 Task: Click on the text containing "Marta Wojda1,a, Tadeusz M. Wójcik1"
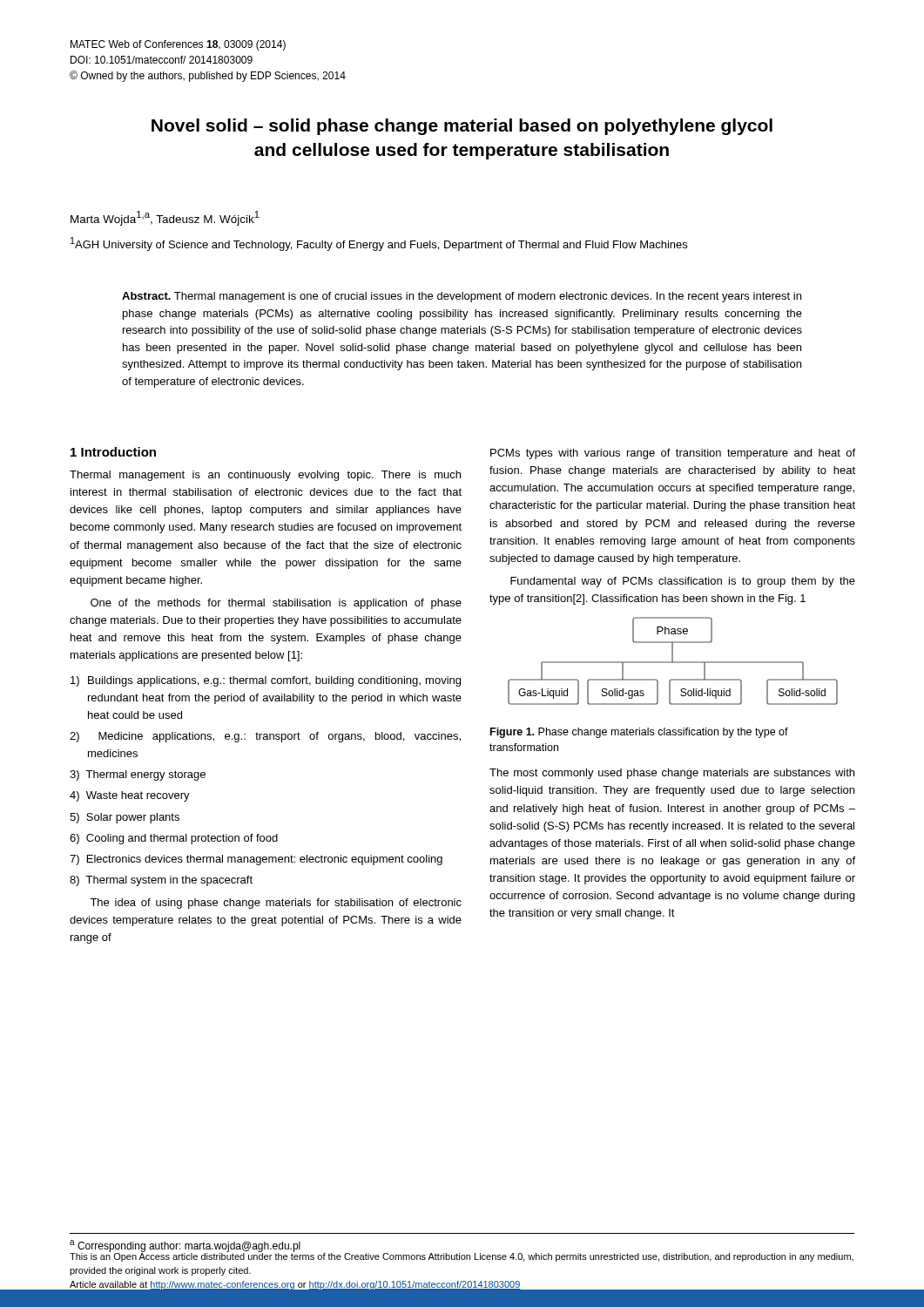(x=165, y=217)
